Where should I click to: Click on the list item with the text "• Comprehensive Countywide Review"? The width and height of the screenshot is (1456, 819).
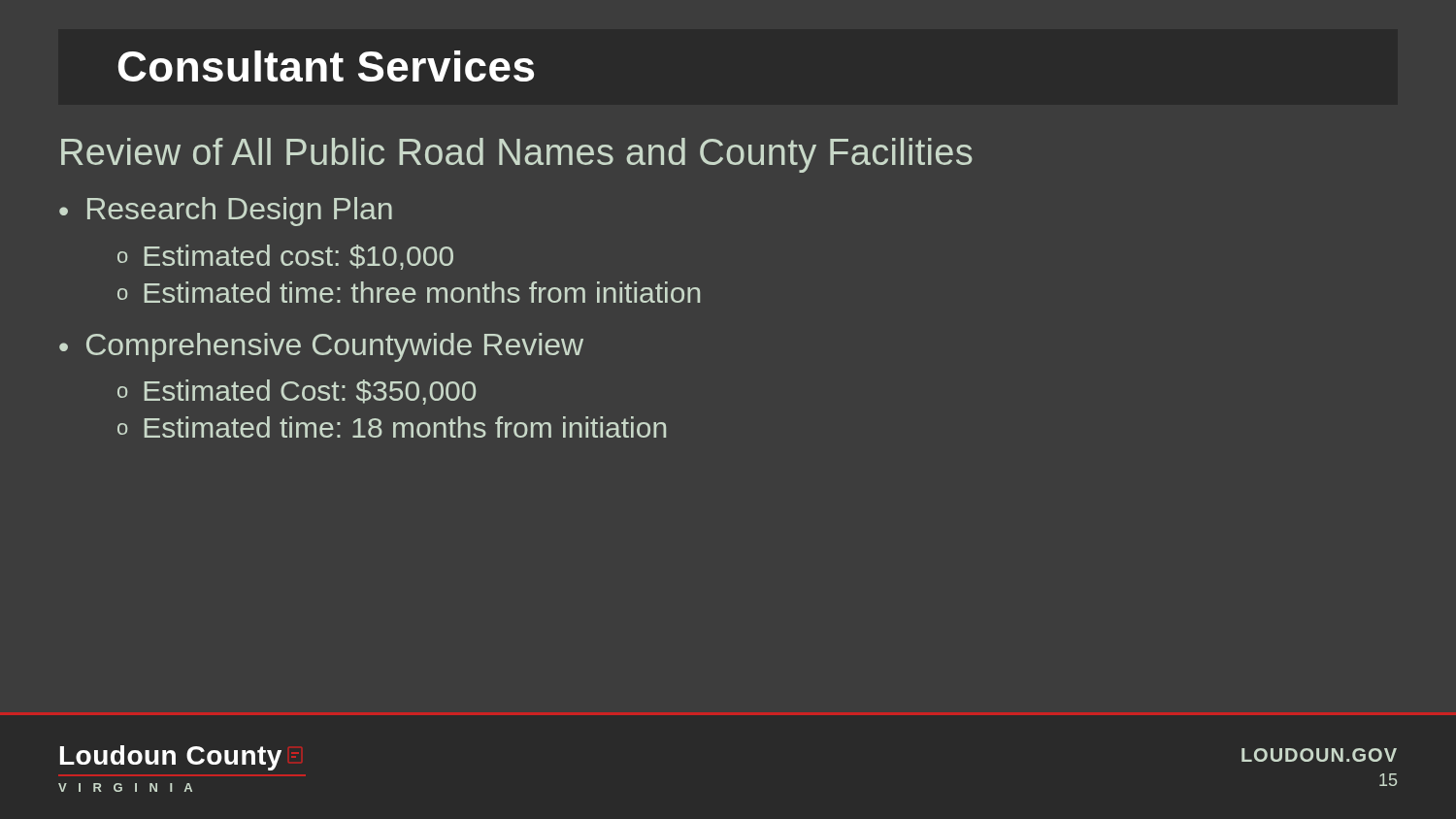321,347
